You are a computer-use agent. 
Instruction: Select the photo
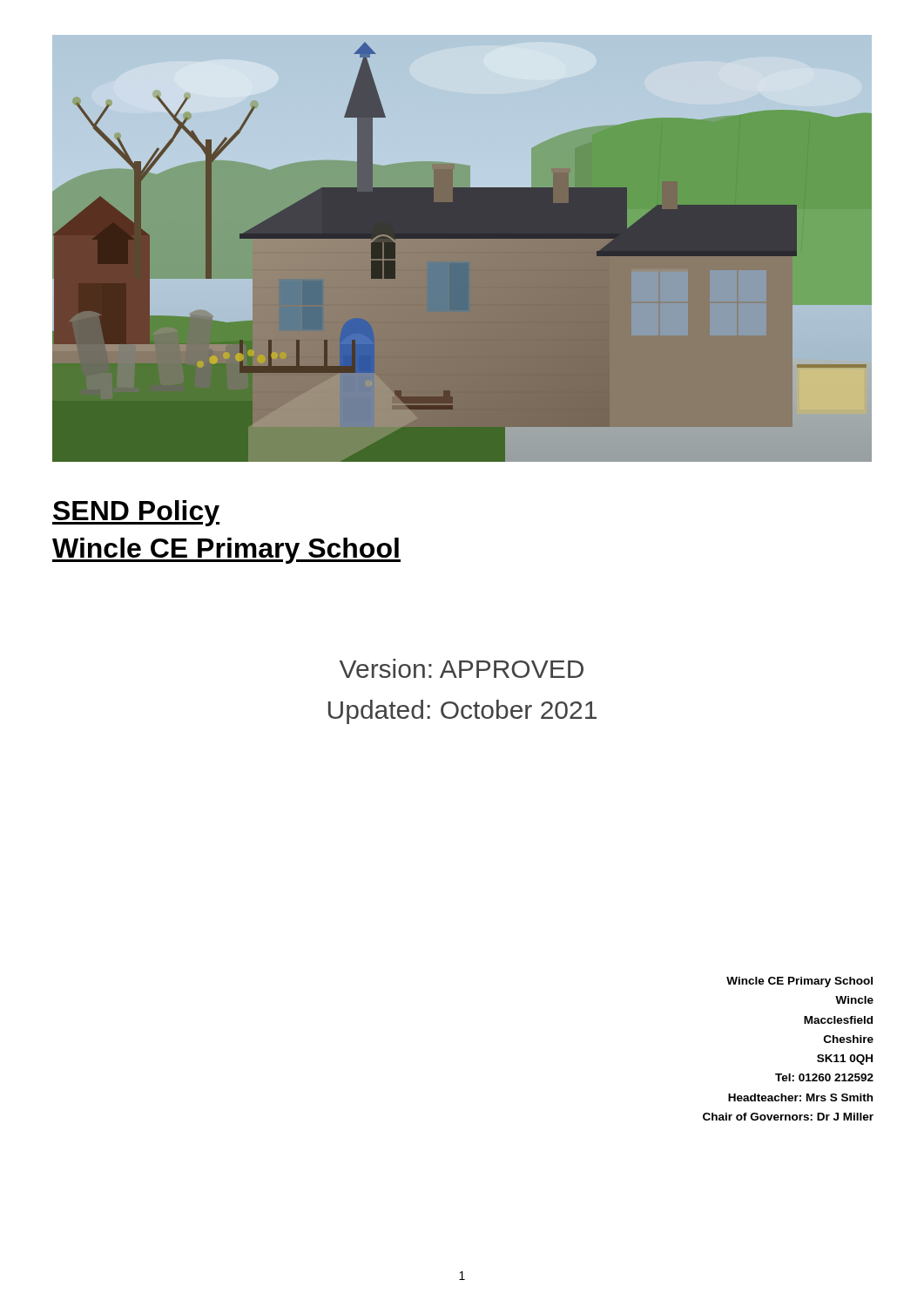point(462,248)
